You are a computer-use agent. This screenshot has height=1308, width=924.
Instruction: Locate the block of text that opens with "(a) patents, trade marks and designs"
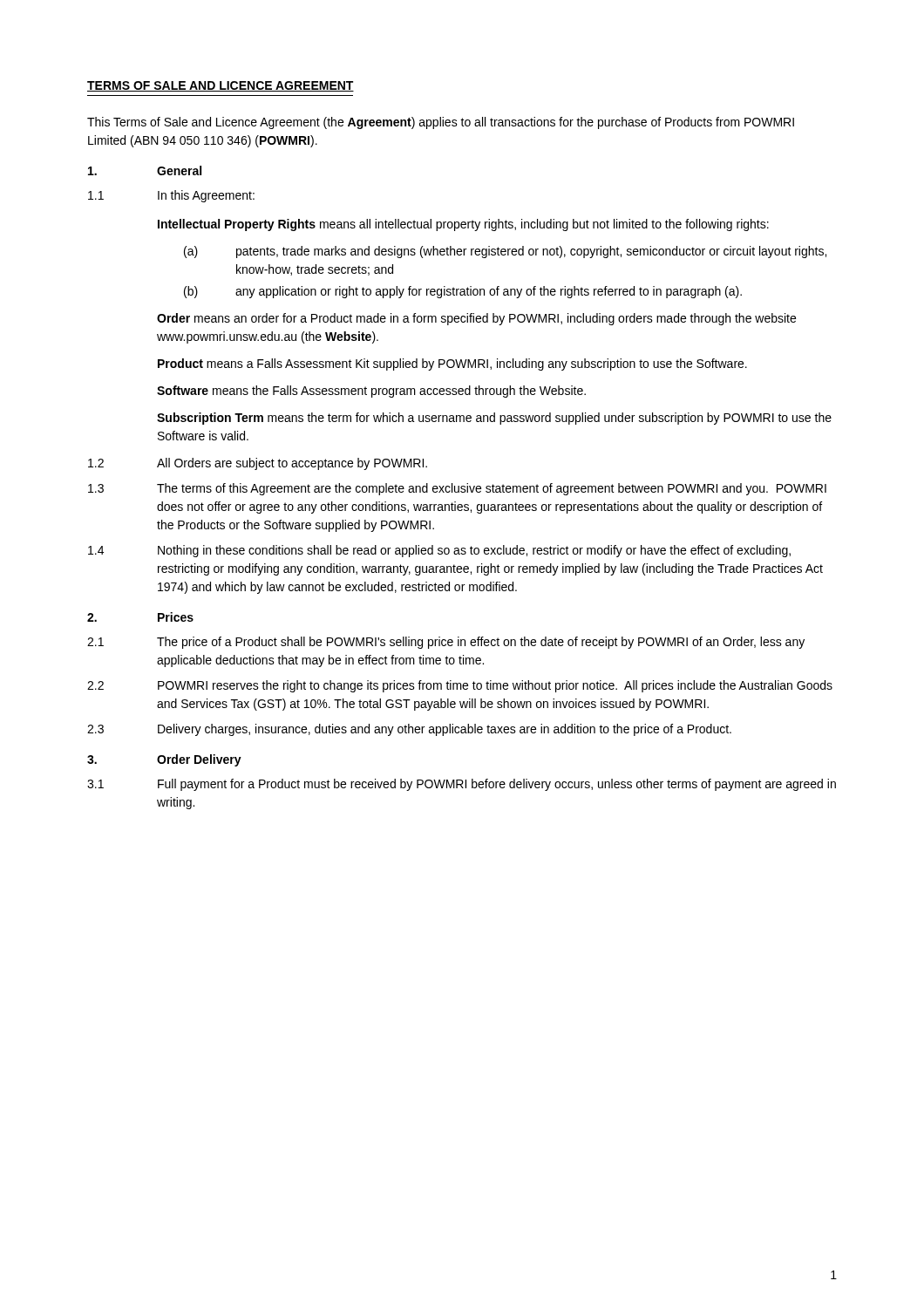tap(497, 261)
